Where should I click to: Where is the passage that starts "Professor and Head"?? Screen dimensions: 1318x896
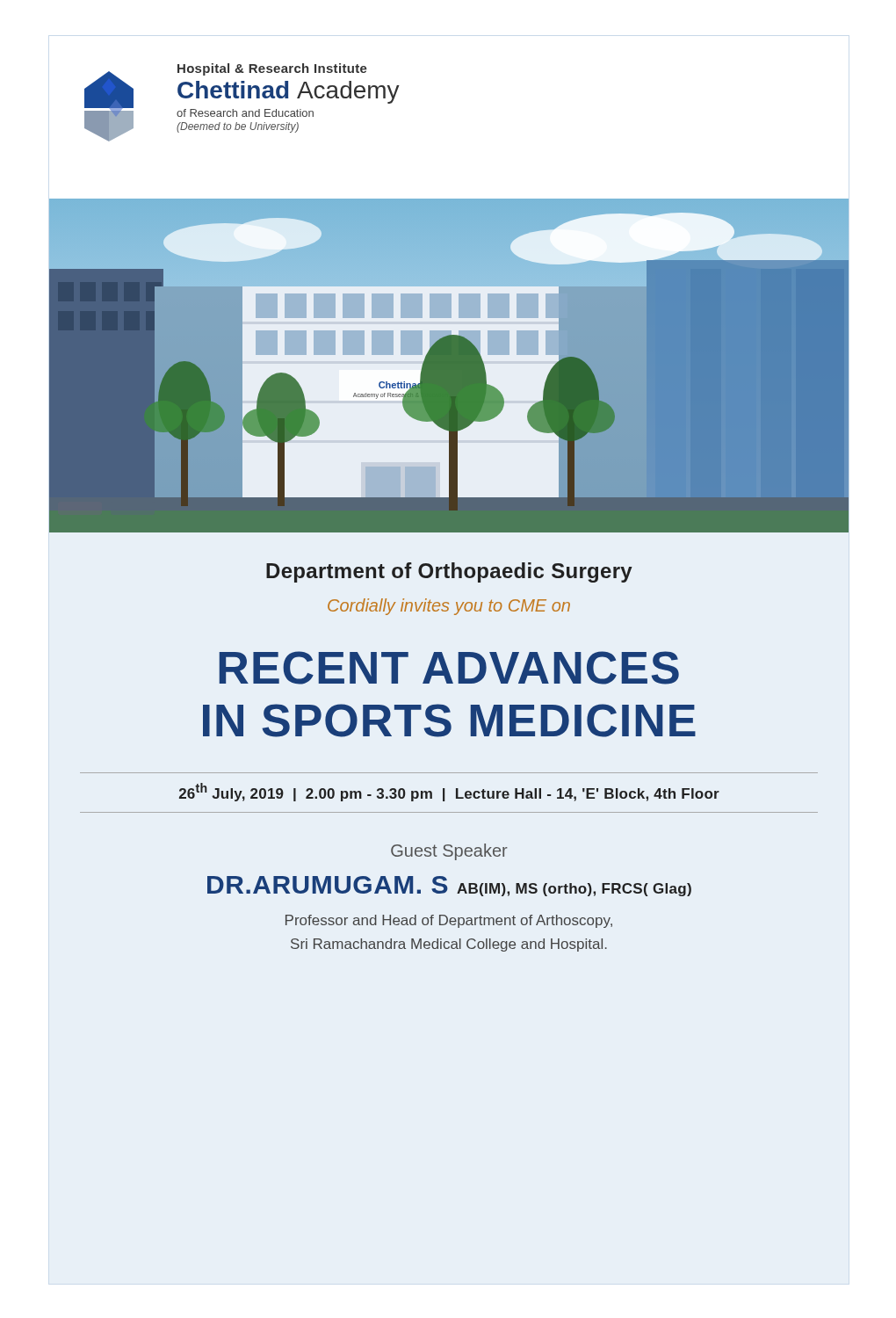[449, 933]
